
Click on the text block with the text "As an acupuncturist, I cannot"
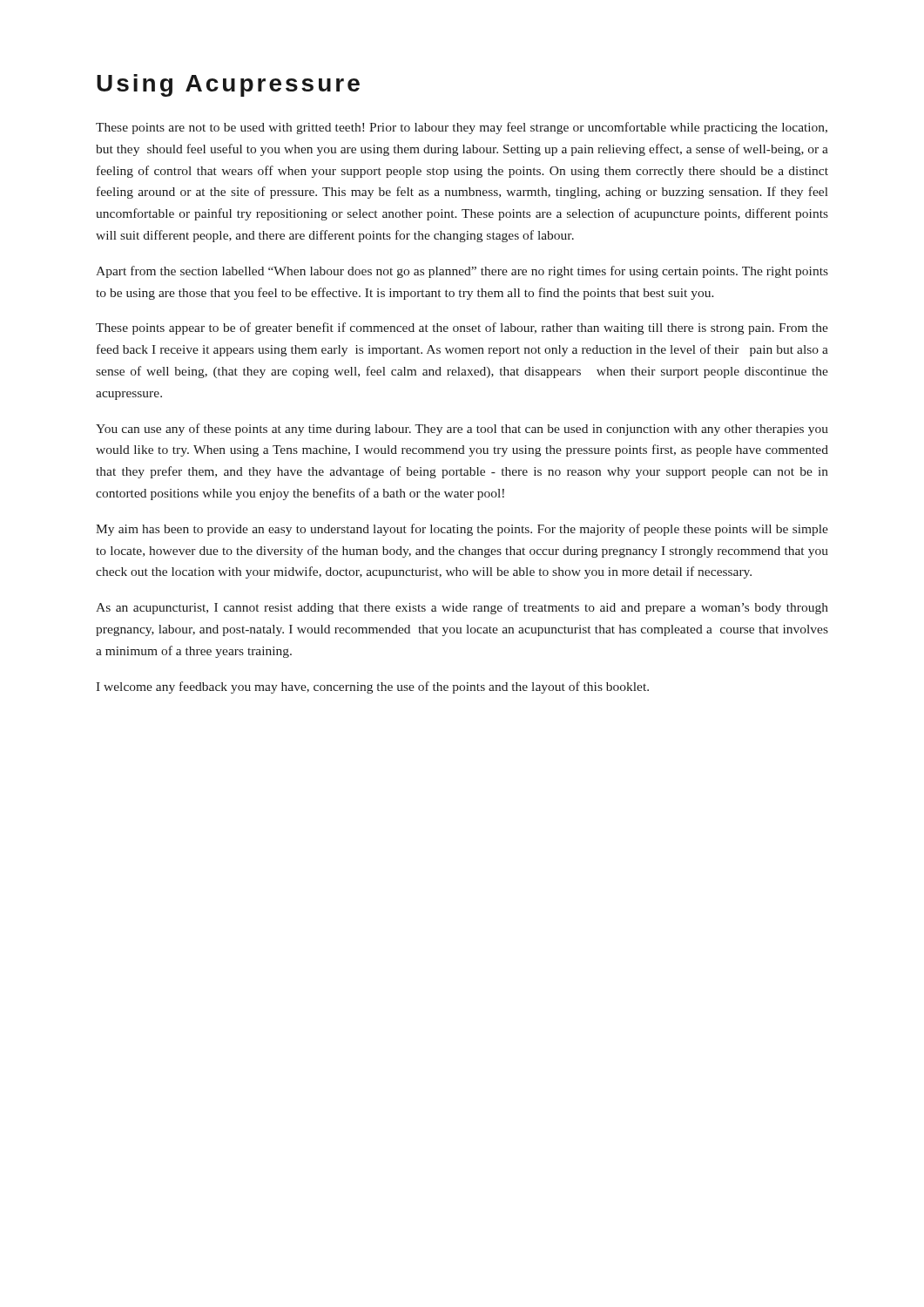pos(462,629)
